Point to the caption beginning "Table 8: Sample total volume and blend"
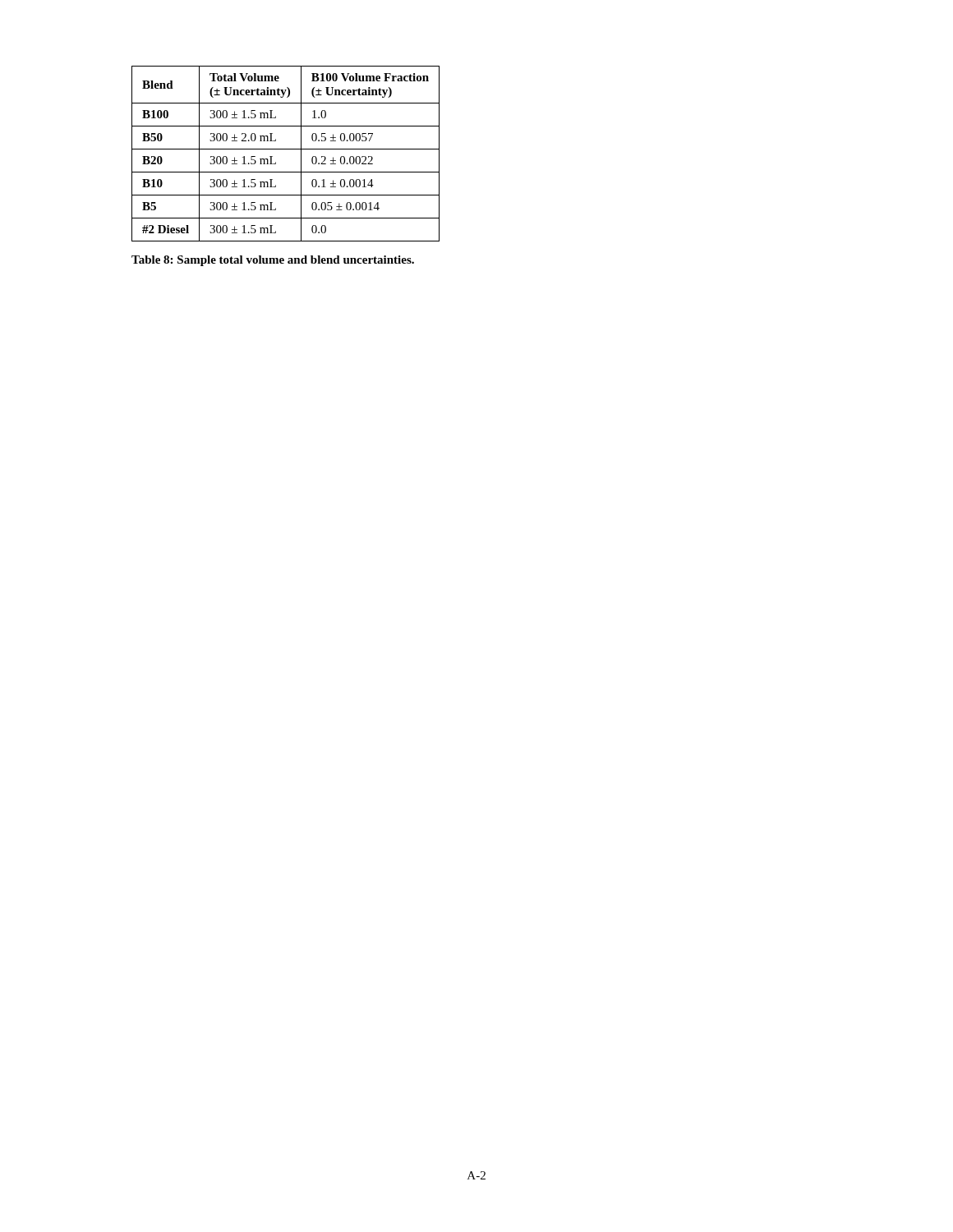Image resolution: width=953 pixels, height=1232 pixels. click(273, 260)
